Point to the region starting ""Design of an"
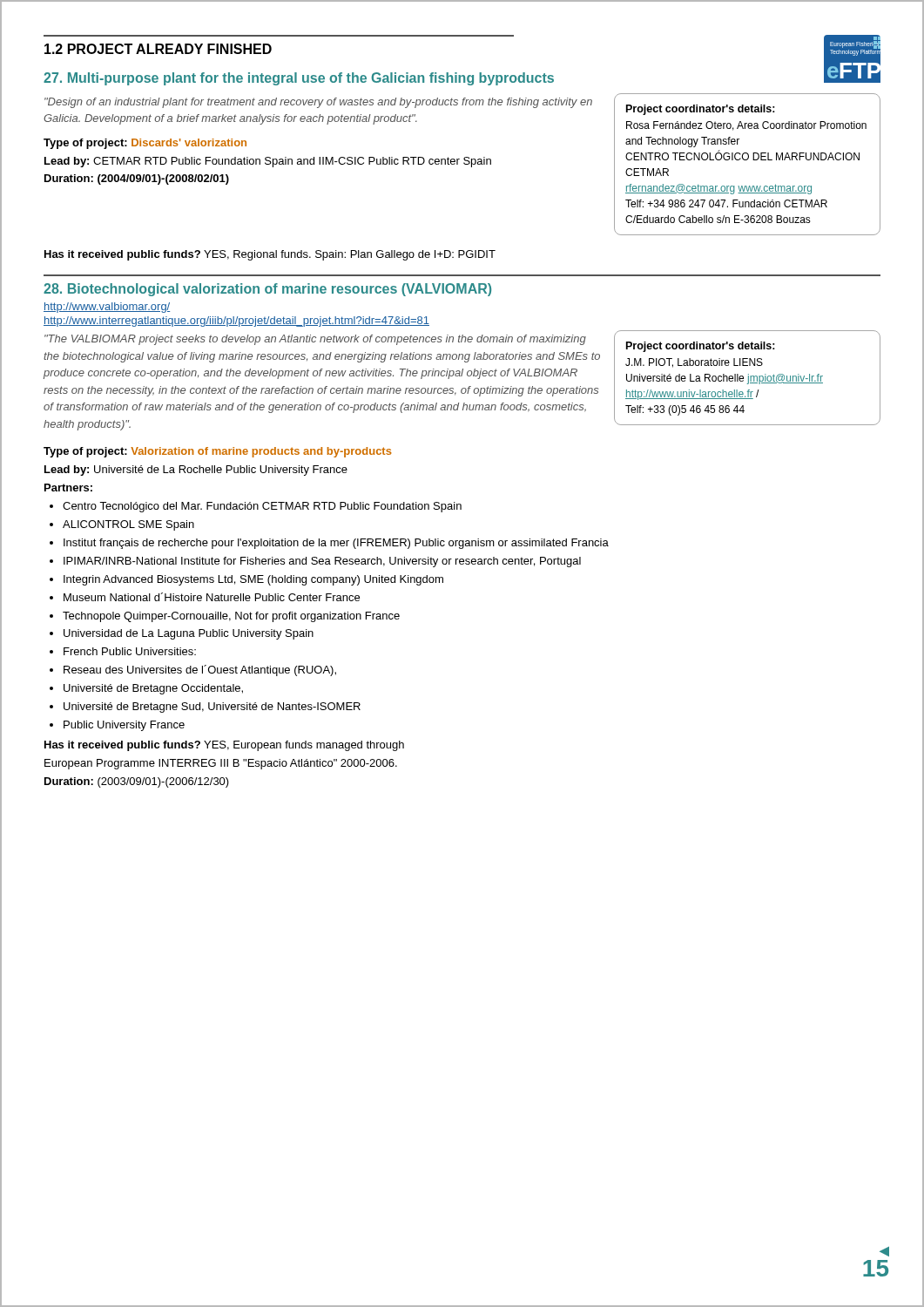Image resolution: width=924 pixels, height=1307 pixels. (x=318, y=110)
